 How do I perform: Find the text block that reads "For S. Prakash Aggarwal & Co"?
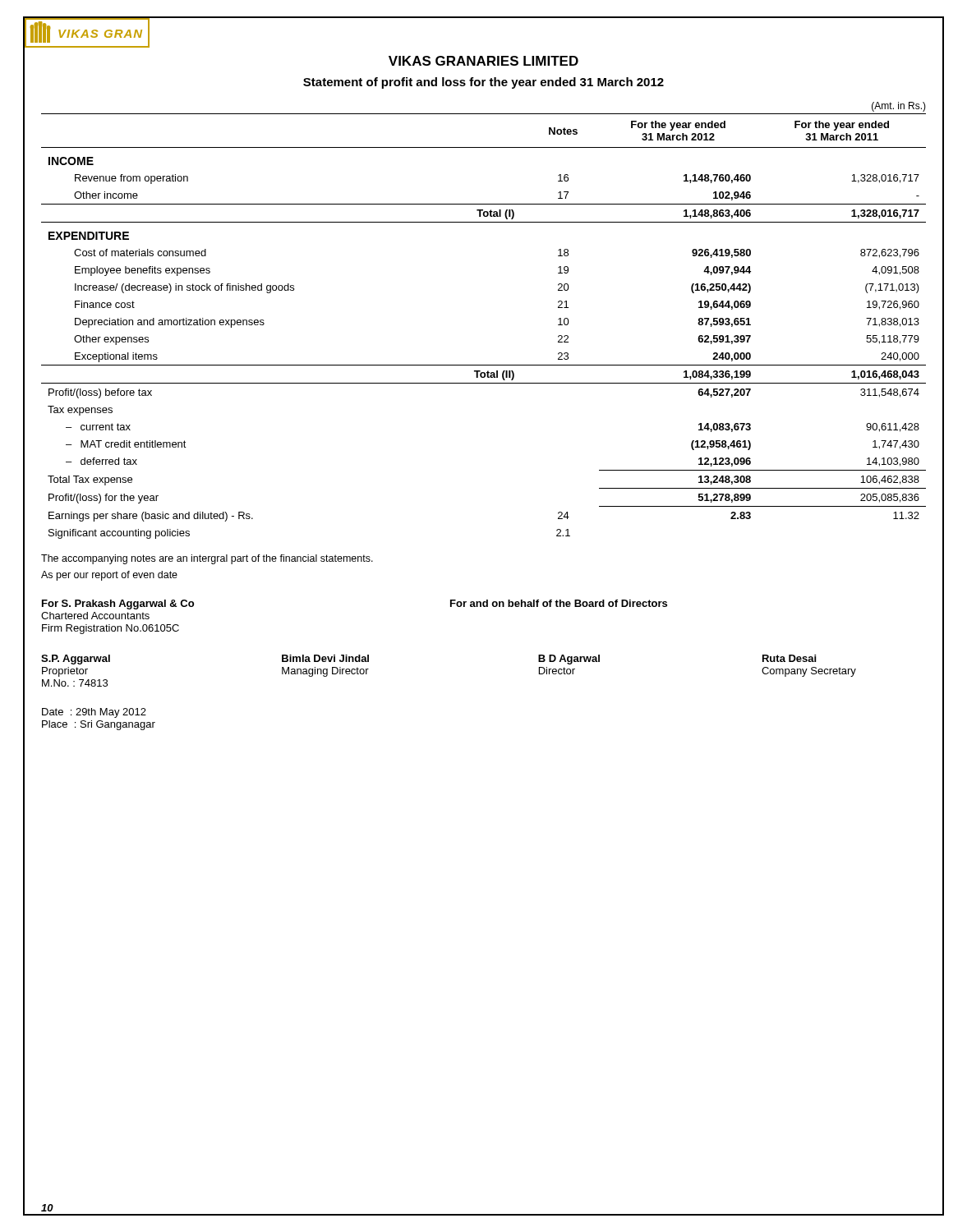(118, 605)
